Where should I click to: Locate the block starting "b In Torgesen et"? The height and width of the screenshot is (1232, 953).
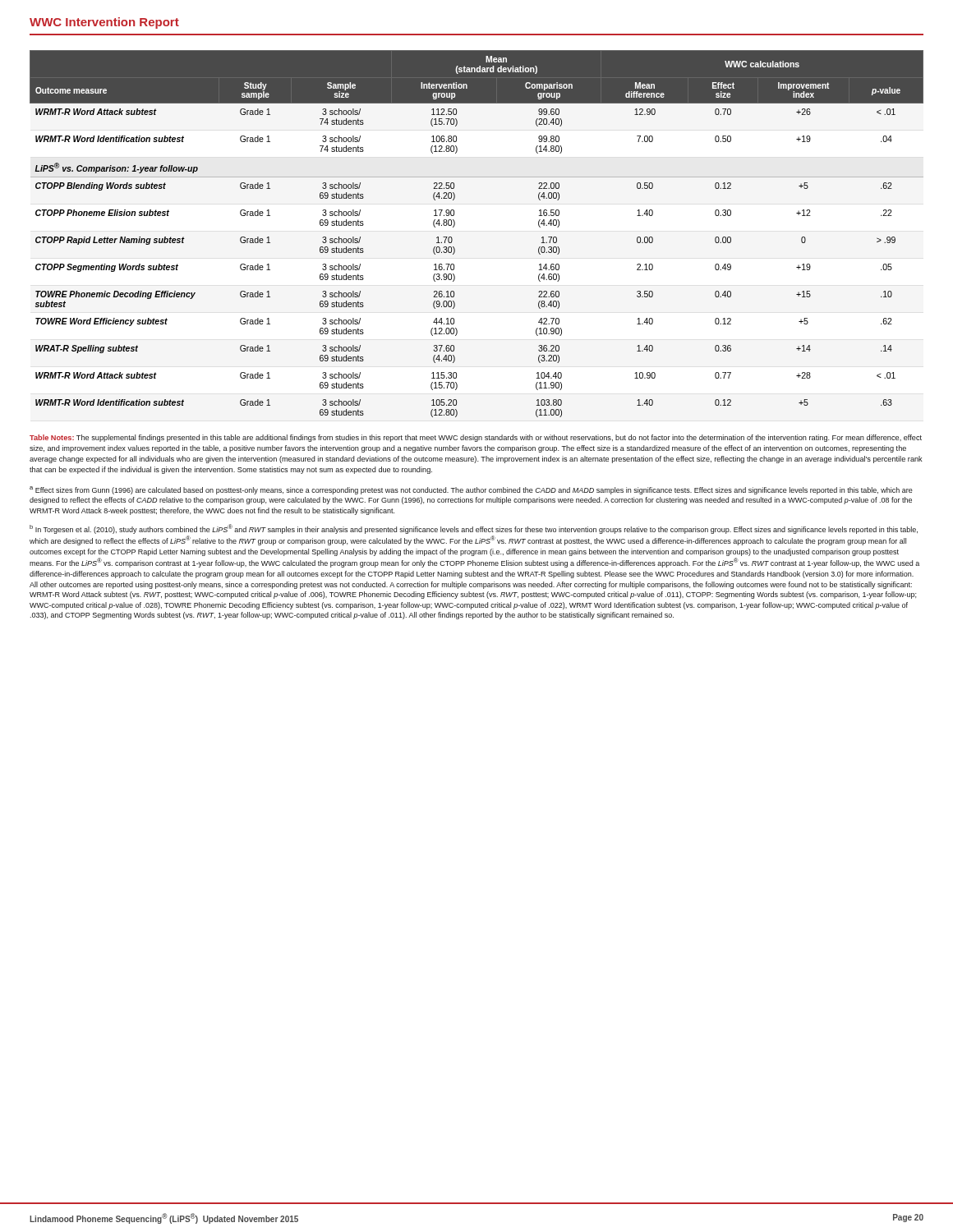[x=475, y=571]
